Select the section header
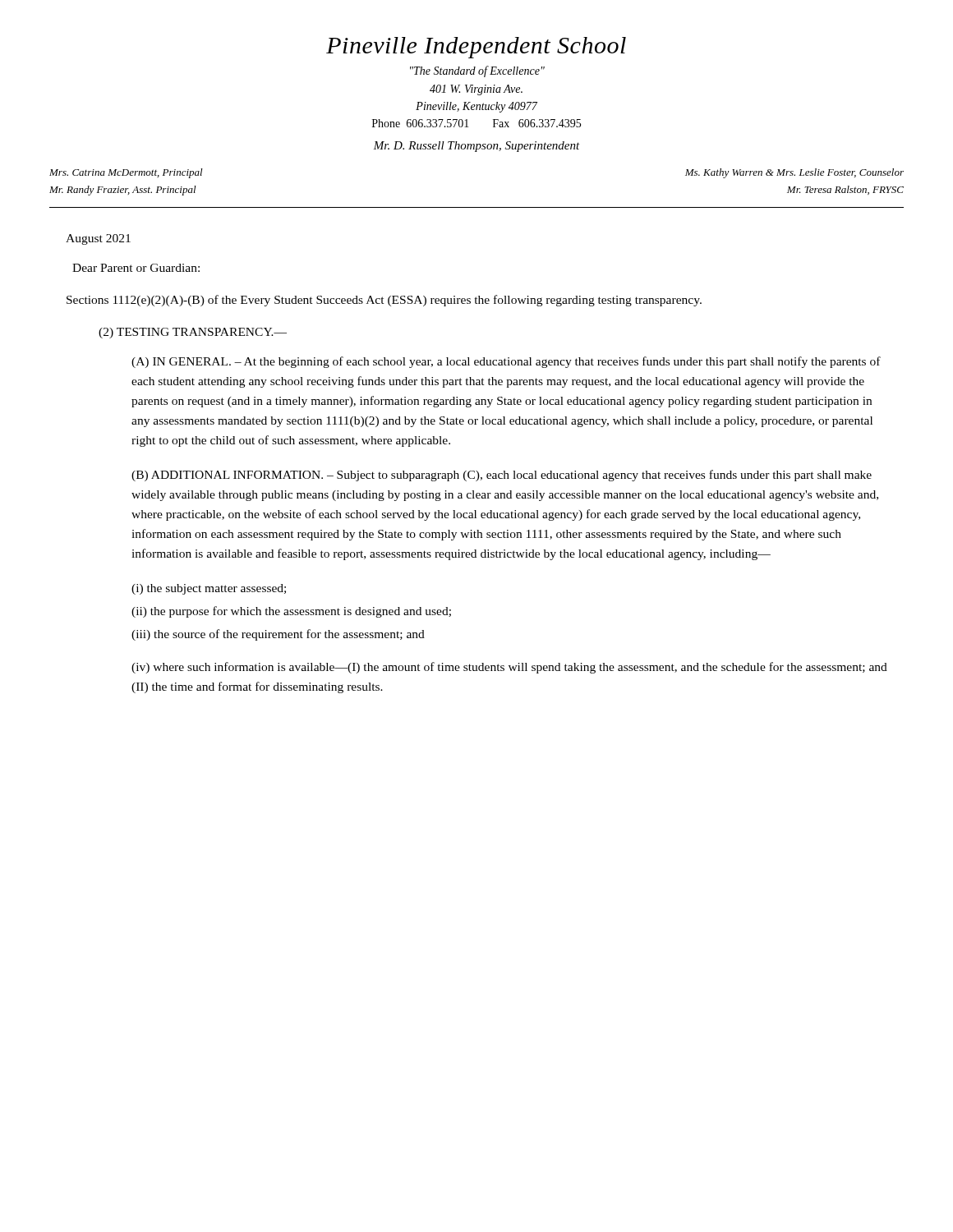Image resolution: width=953 pixels, height=1232 pixels. click(193, 331)
